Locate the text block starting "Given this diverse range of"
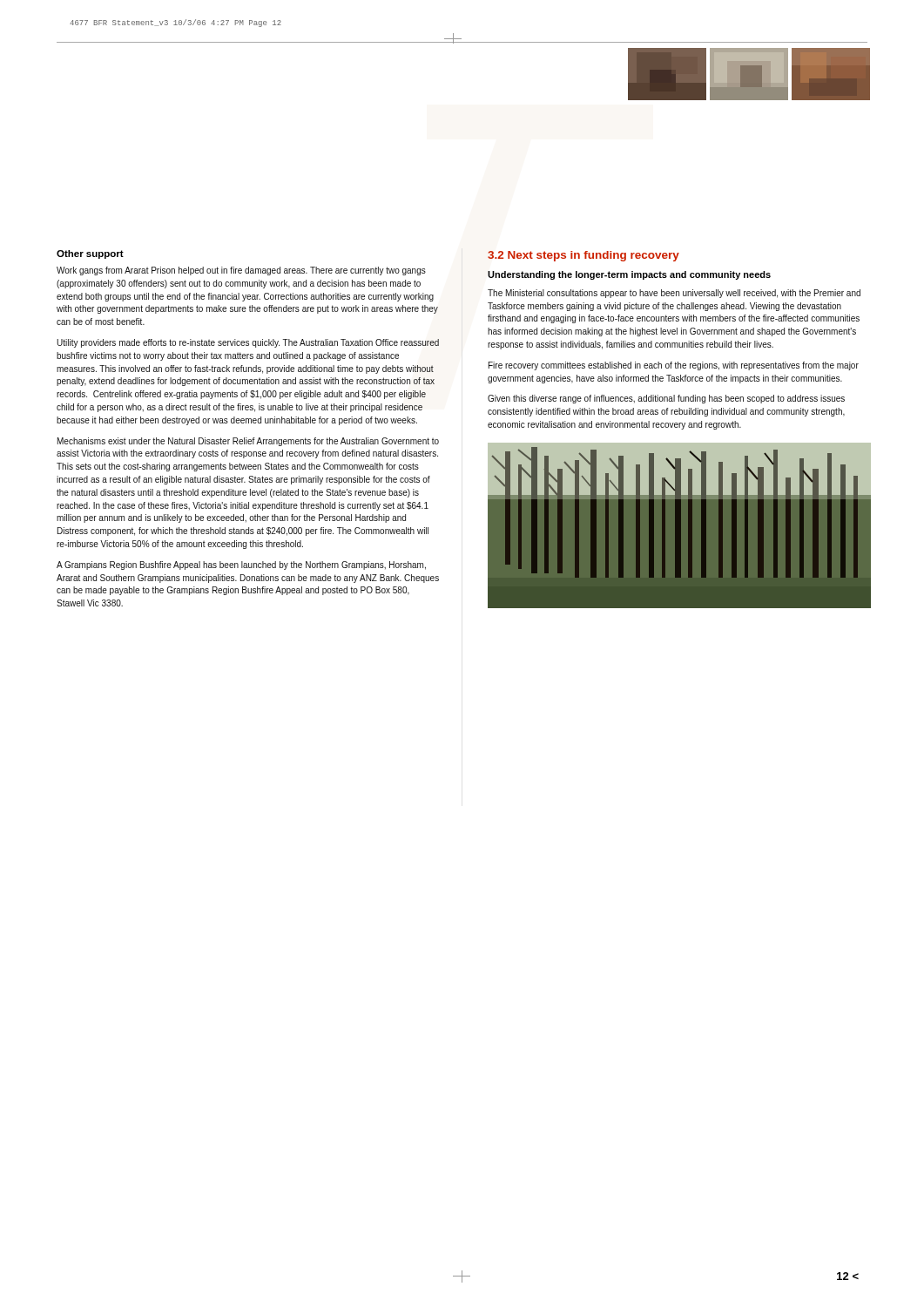 [666, 412]
